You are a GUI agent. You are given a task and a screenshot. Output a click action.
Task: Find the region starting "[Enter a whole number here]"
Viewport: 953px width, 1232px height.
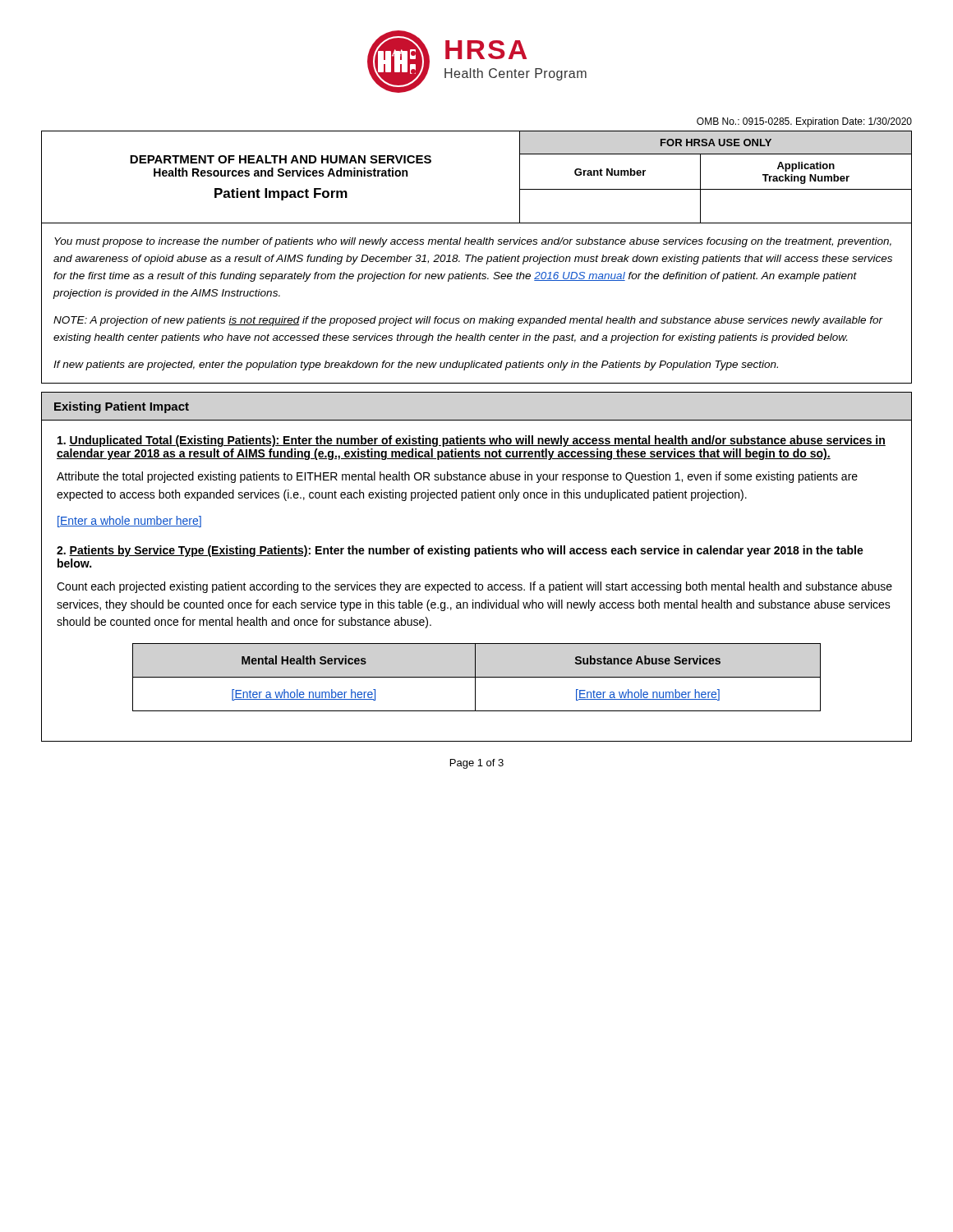point(129,522)
